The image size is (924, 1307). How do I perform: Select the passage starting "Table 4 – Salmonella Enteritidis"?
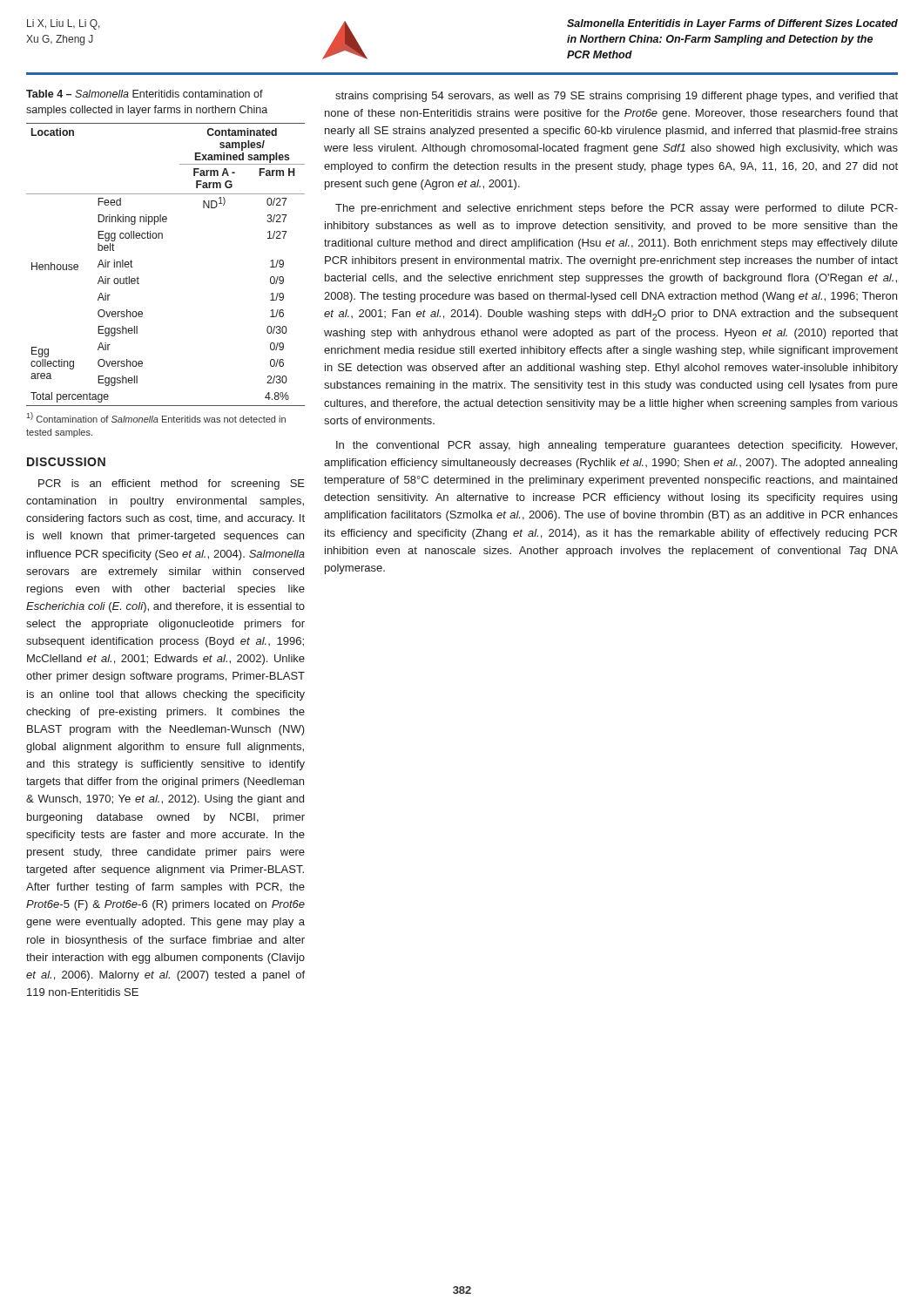pyautogui.click(x=147, y=102)
